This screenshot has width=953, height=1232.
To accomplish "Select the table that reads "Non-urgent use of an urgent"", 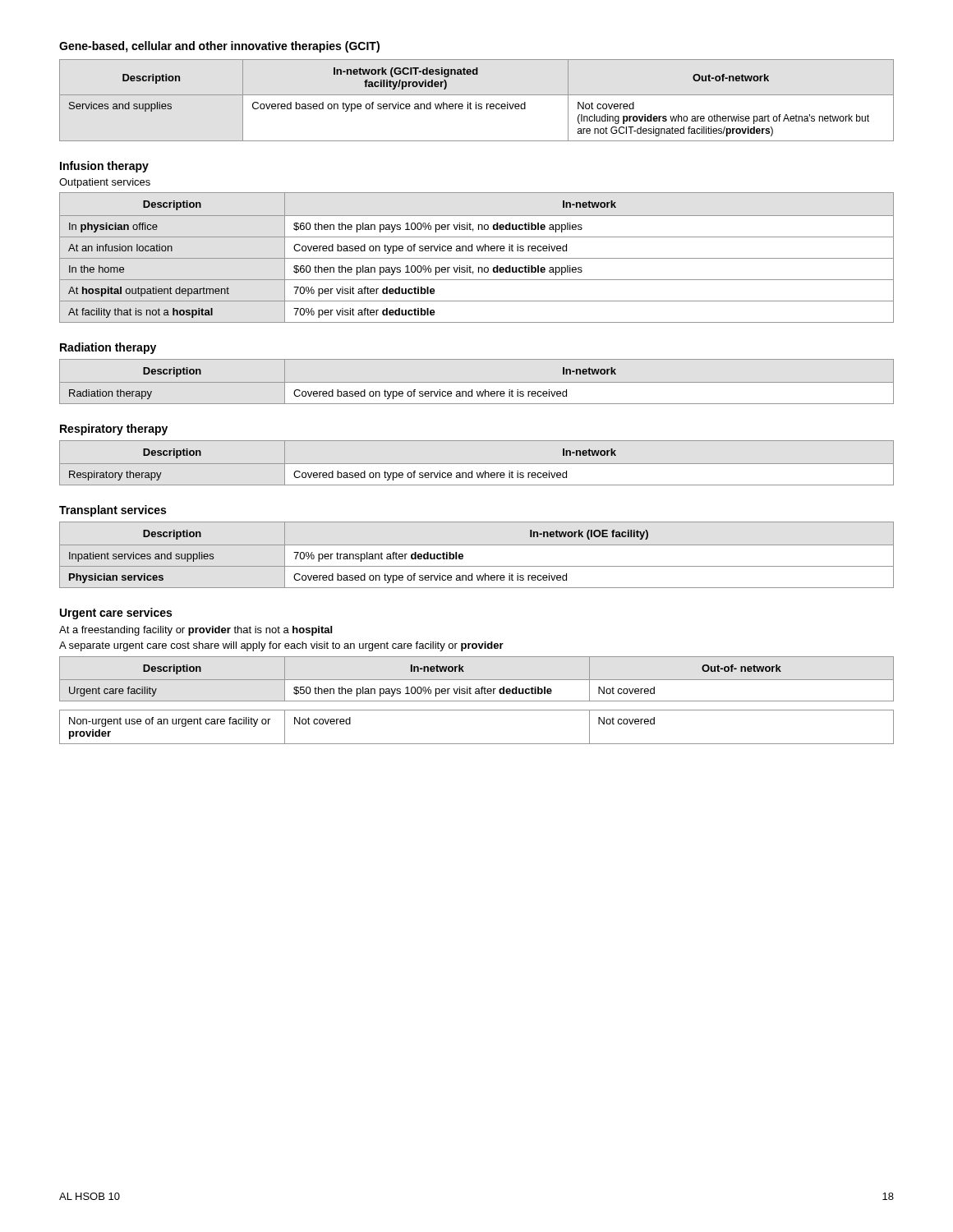I will tap(476, 727).
